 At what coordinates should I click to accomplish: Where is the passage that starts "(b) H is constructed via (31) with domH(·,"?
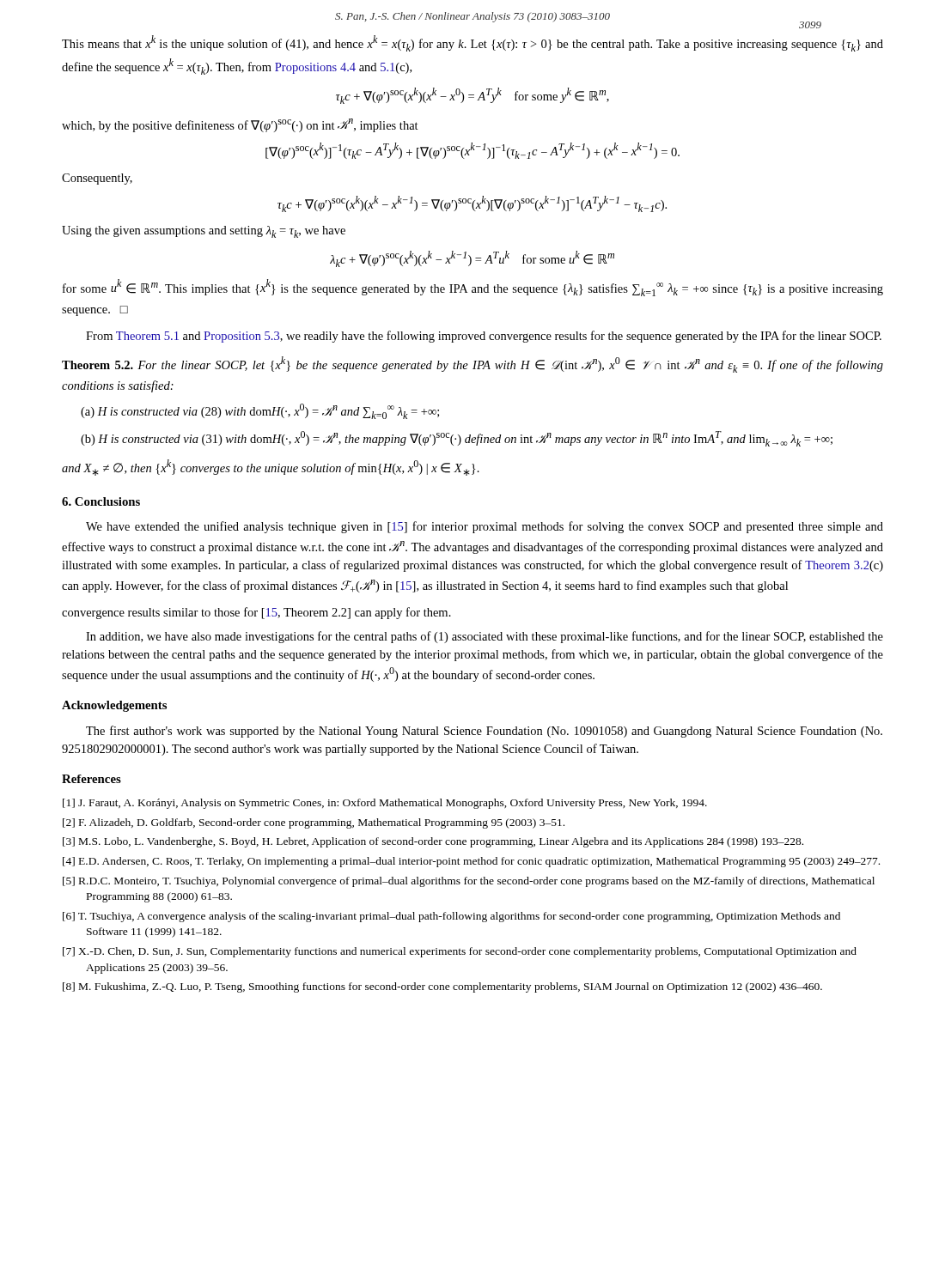coord(482,440)
